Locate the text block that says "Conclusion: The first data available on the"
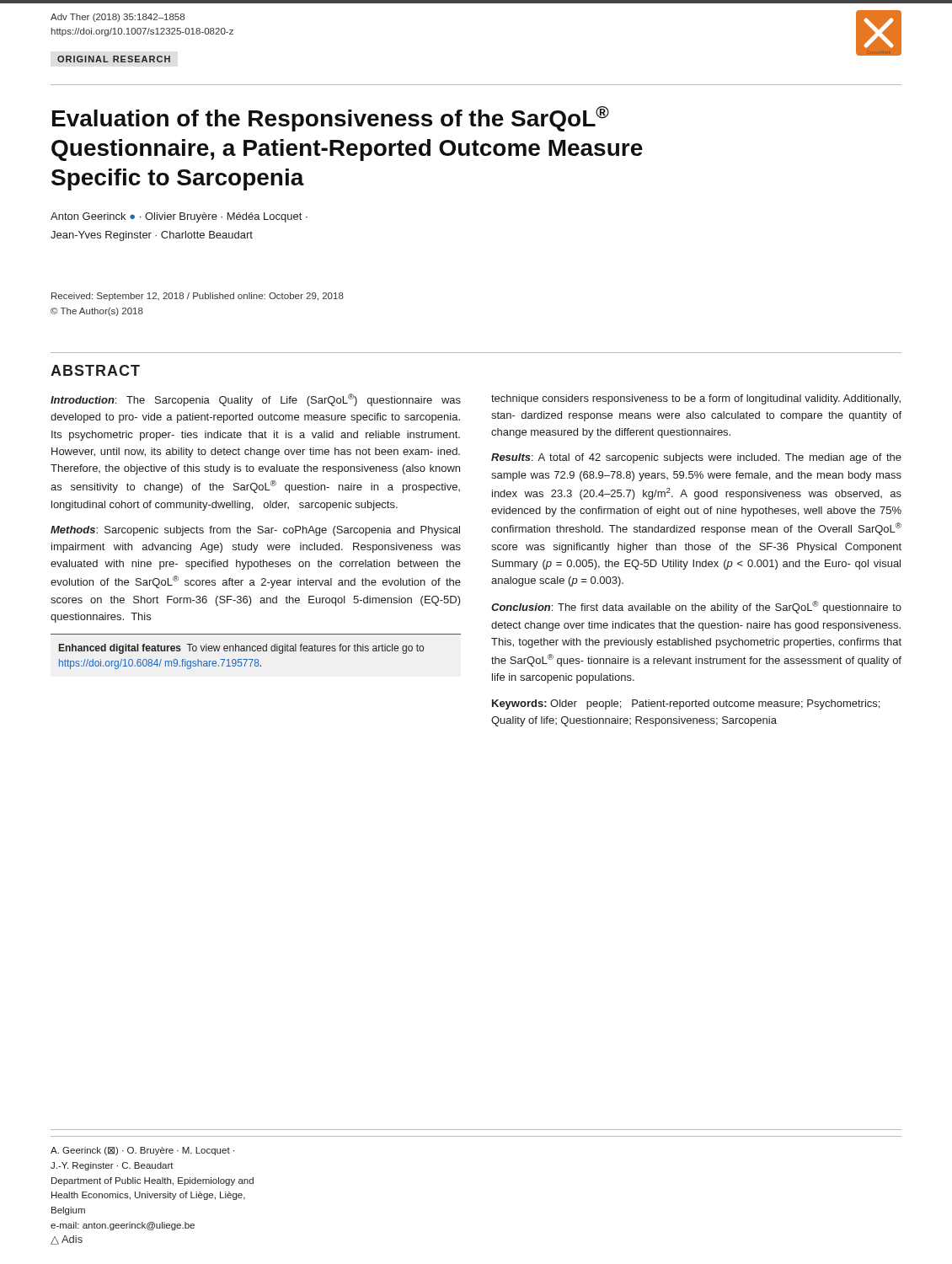952x1264 pixels. [x=696, y=641]
